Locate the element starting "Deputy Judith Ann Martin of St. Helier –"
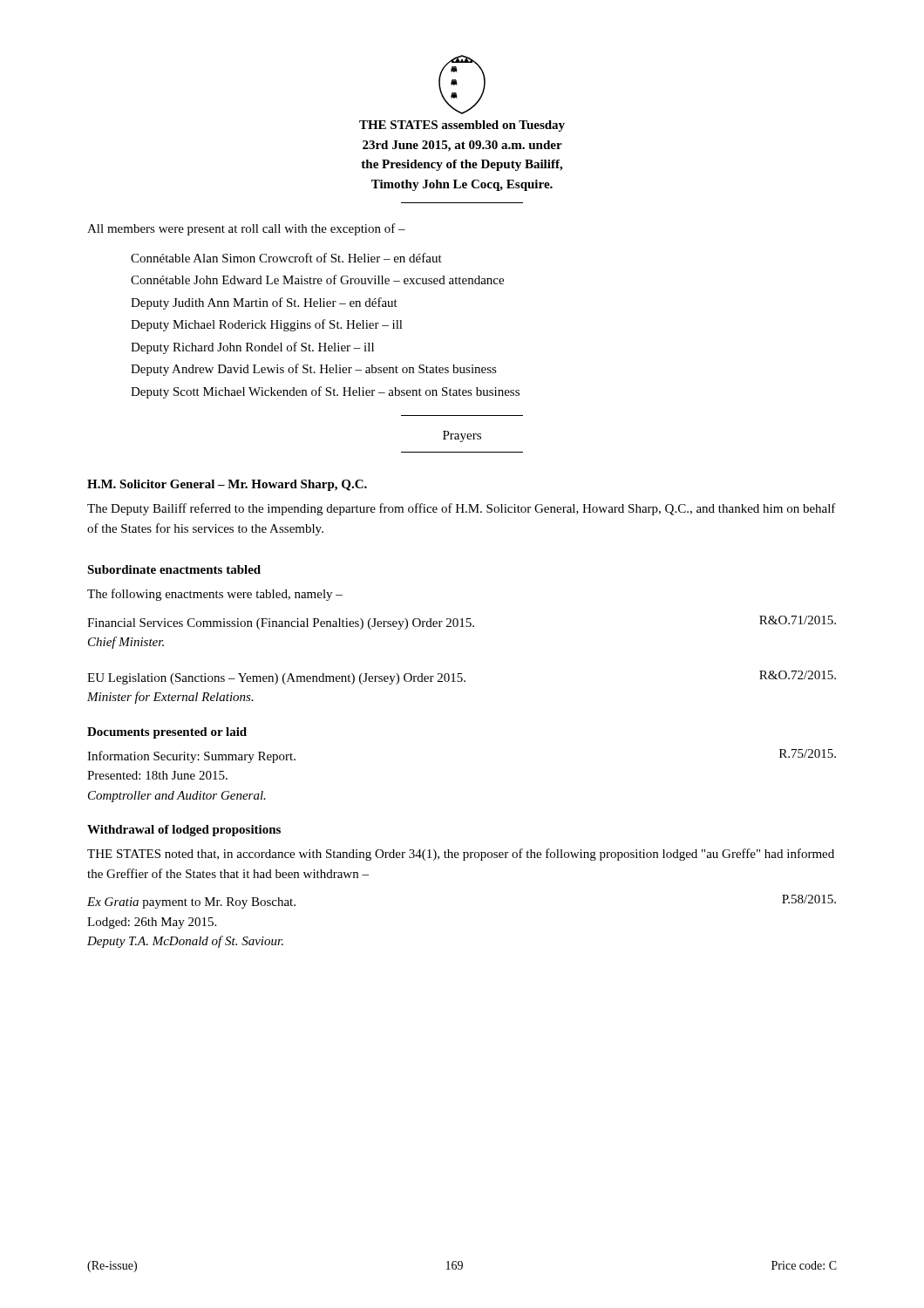This screenshot has width=924, height=1308. 264,302
